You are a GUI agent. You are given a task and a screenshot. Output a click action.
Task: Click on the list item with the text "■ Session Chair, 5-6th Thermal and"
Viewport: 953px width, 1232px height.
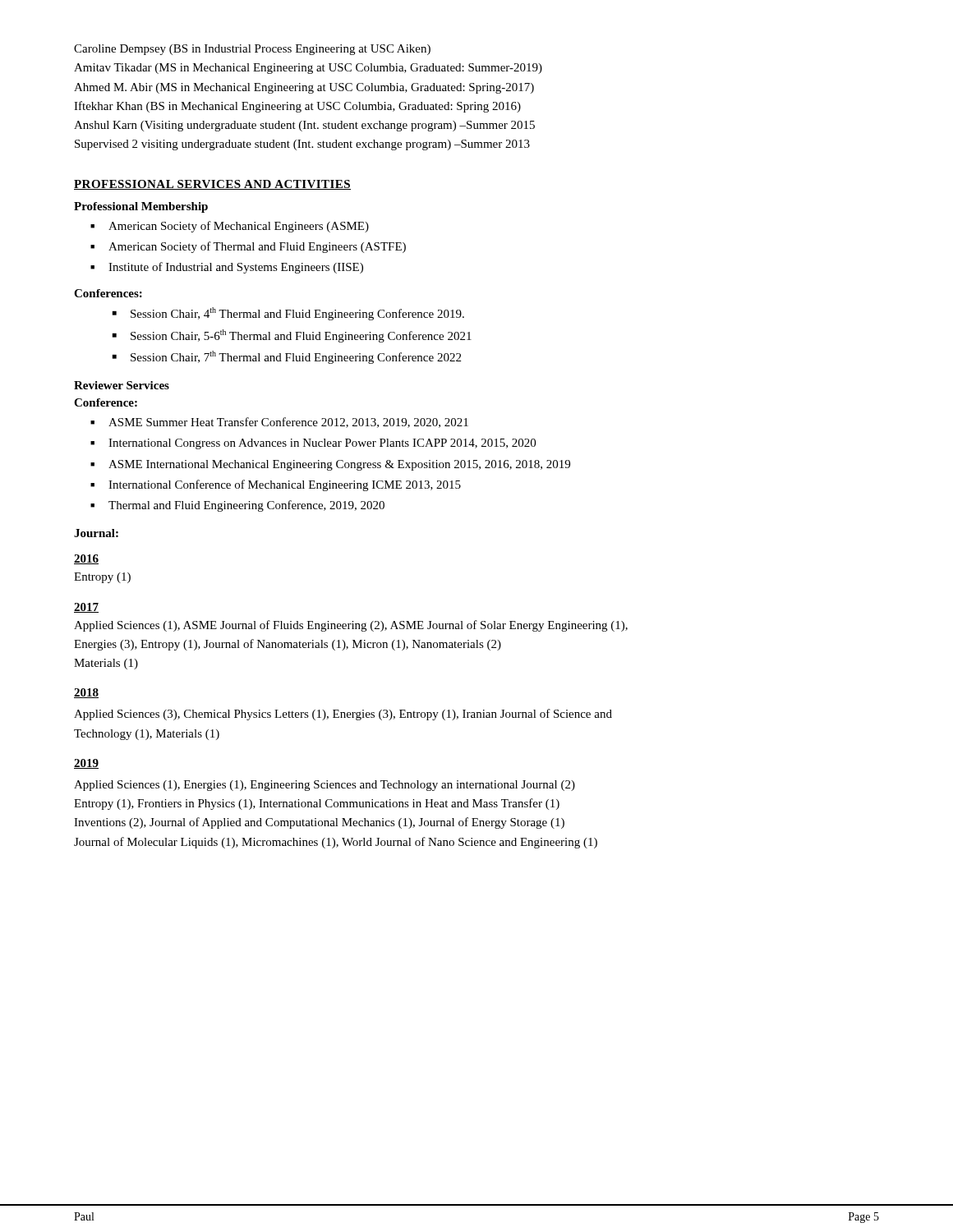292,336
